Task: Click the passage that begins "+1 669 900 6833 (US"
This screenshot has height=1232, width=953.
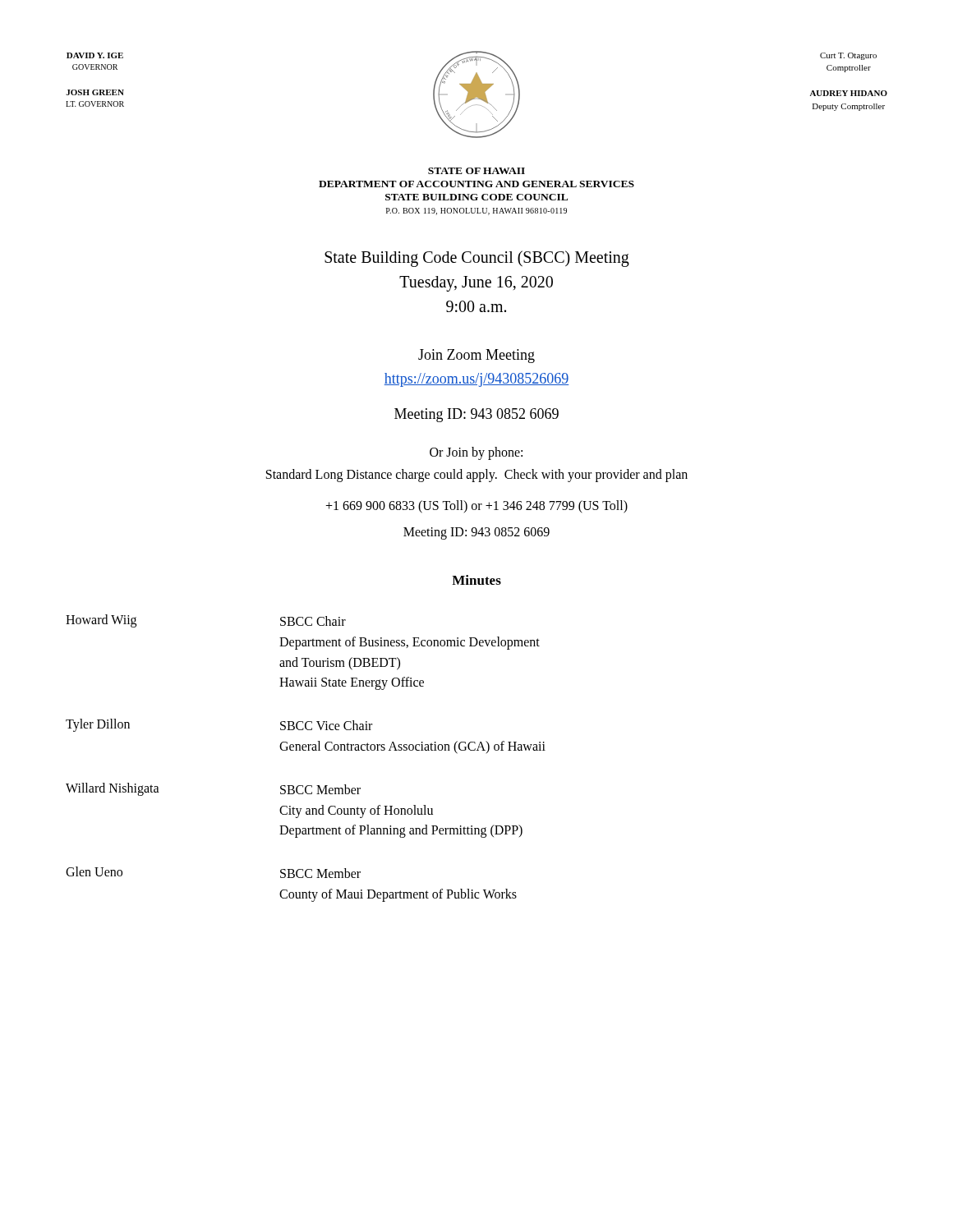Action: (476, 505)
